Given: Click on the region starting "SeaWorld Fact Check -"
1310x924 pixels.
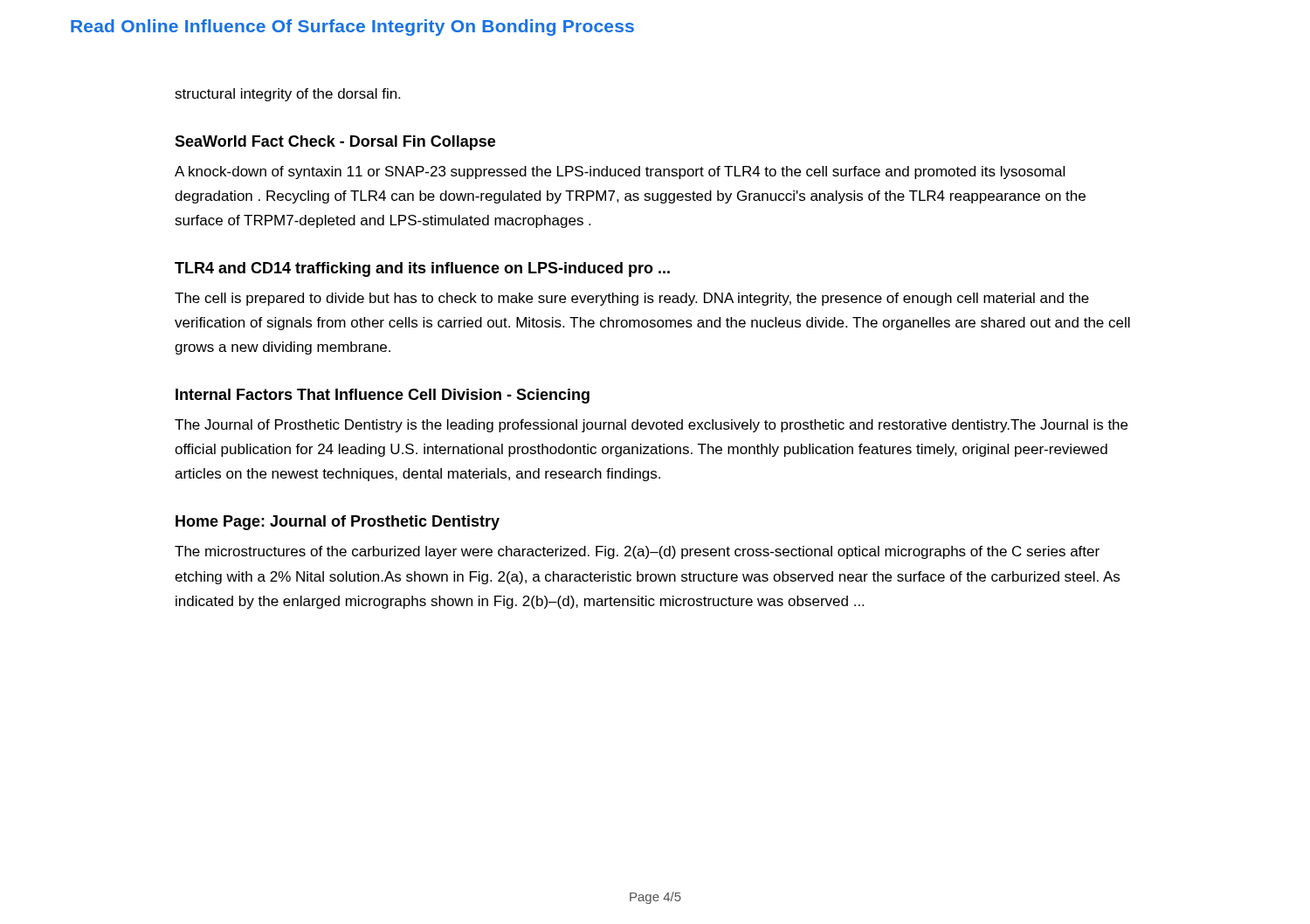Looking at the screenshot, I should (x=335, y=142).
